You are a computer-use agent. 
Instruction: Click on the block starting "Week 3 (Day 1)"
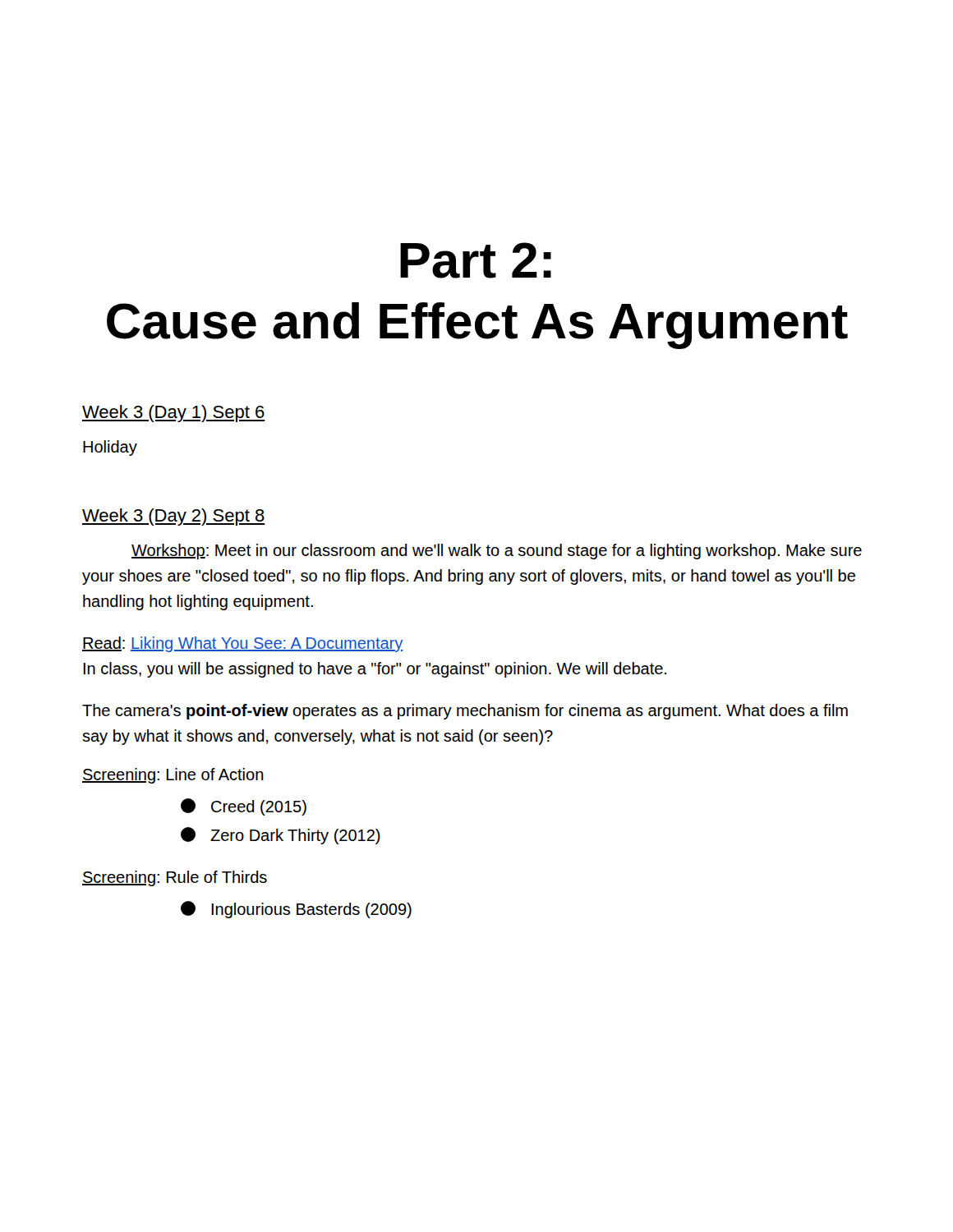tap(173, 412)
